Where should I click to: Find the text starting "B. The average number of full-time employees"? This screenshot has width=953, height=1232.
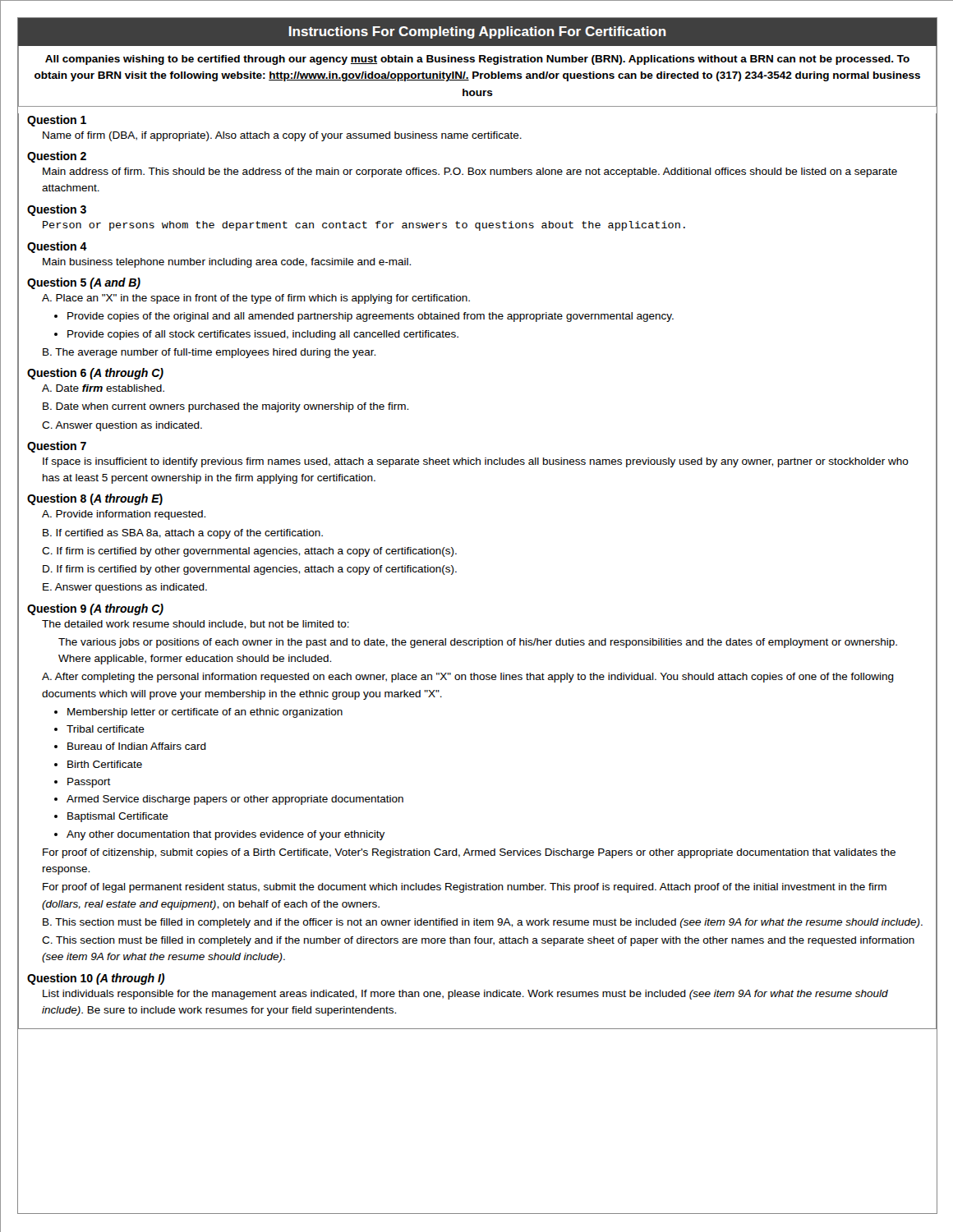point(209,353)
